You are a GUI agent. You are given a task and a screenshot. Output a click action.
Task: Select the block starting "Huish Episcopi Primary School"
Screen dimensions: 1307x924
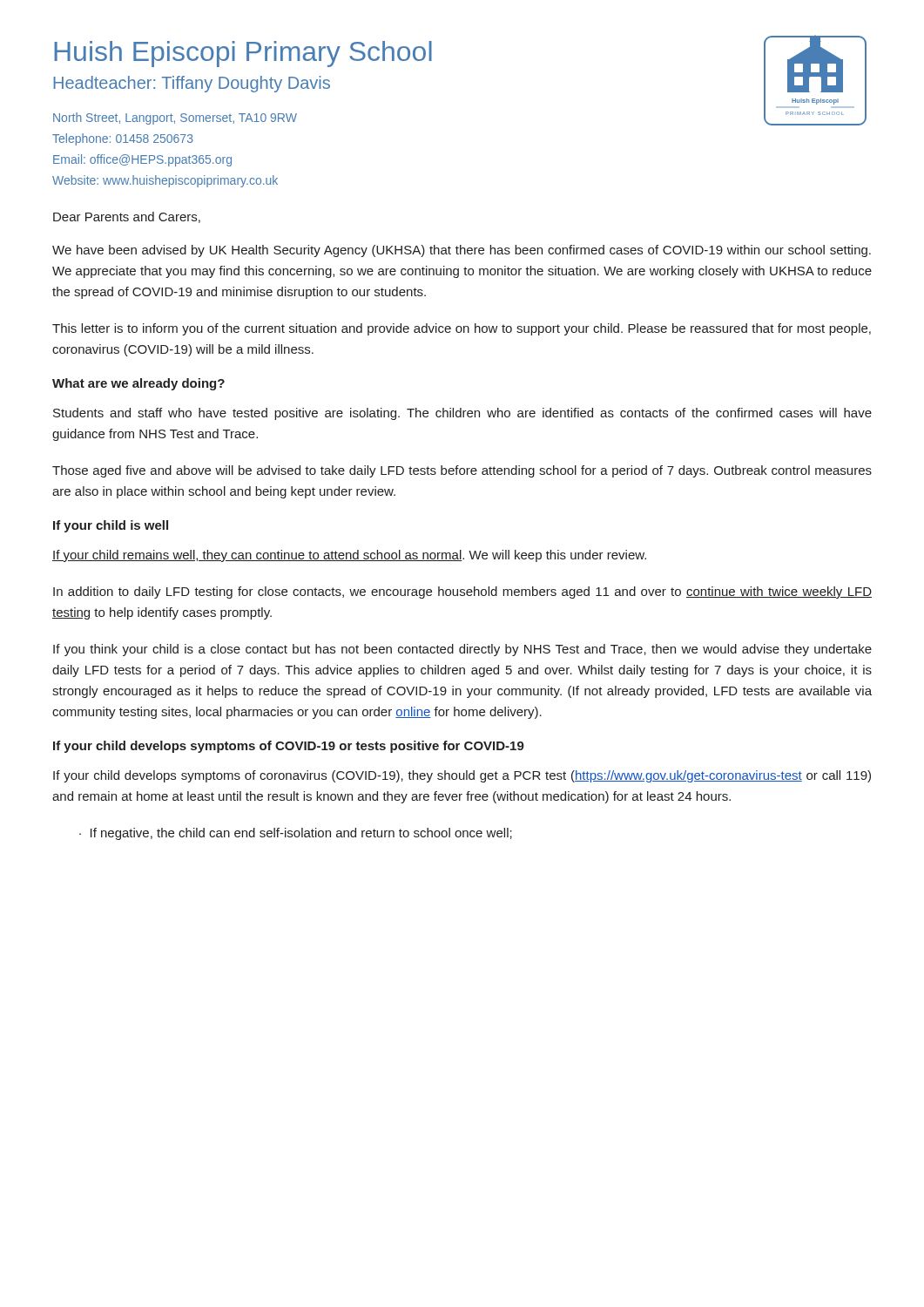coord(233,52)
